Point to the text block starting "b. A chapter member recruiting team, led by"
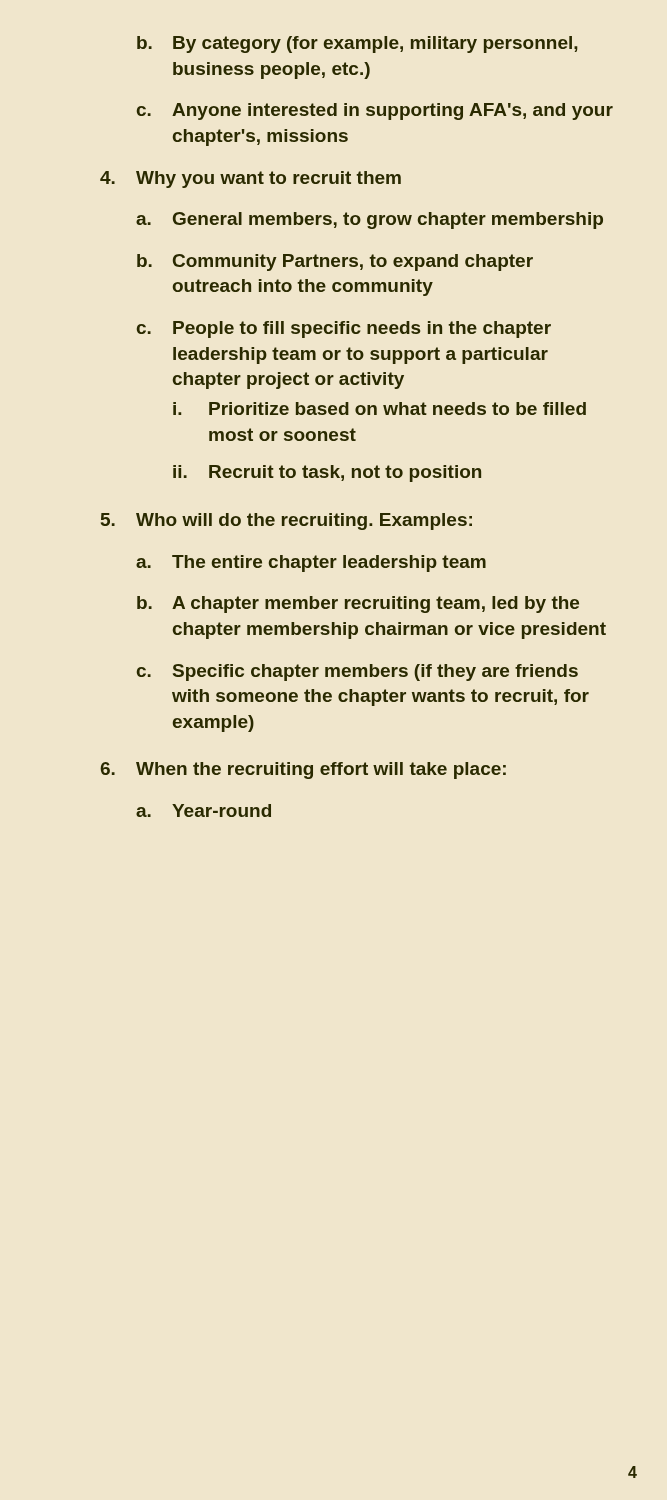Image resolution: width=667 pixels, height=1500 pixels. coord(376,616)
